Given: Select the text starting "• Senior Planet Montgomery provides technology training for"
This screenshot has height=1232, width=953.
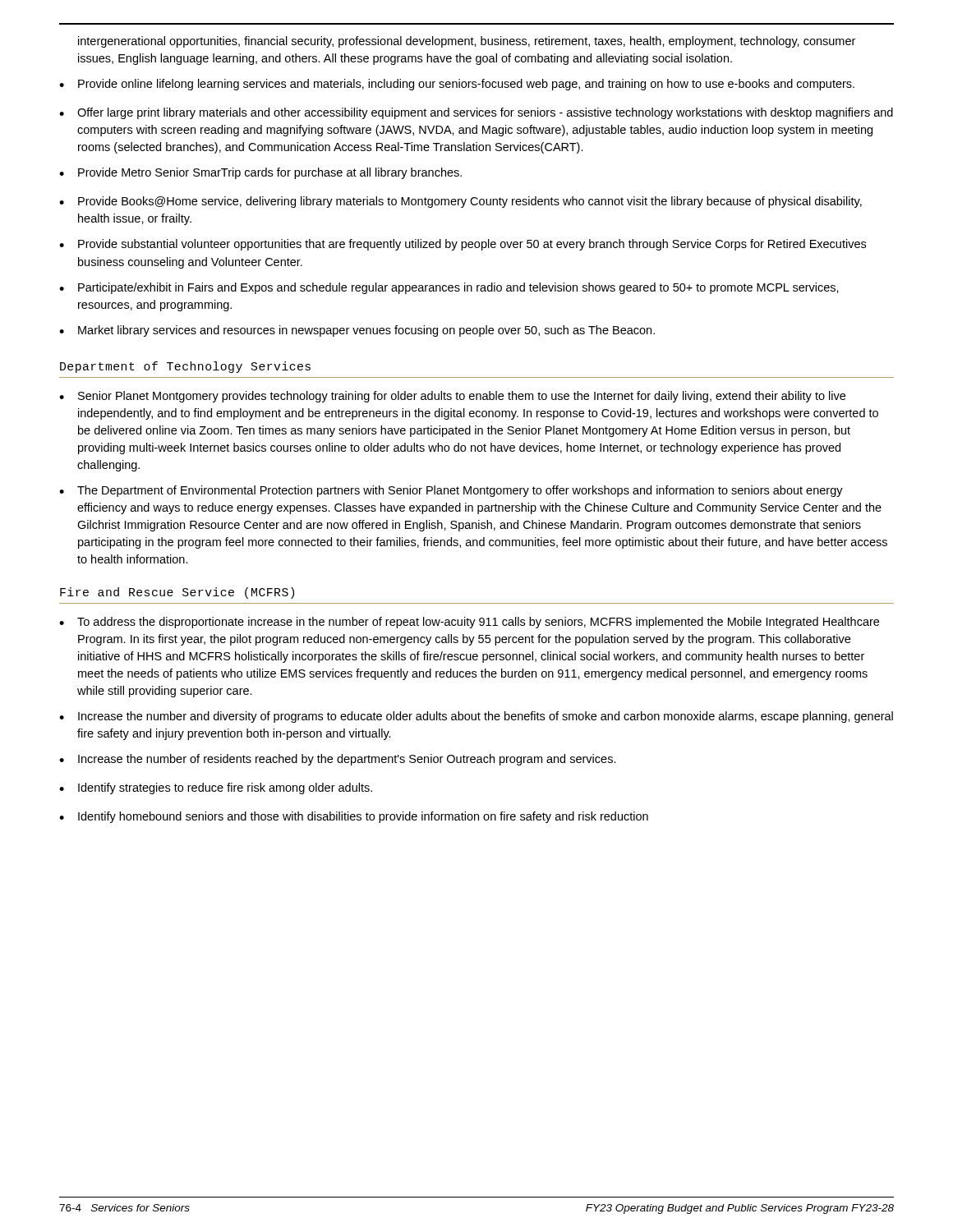Looking at the screenshot, I should tap(476, 431).
